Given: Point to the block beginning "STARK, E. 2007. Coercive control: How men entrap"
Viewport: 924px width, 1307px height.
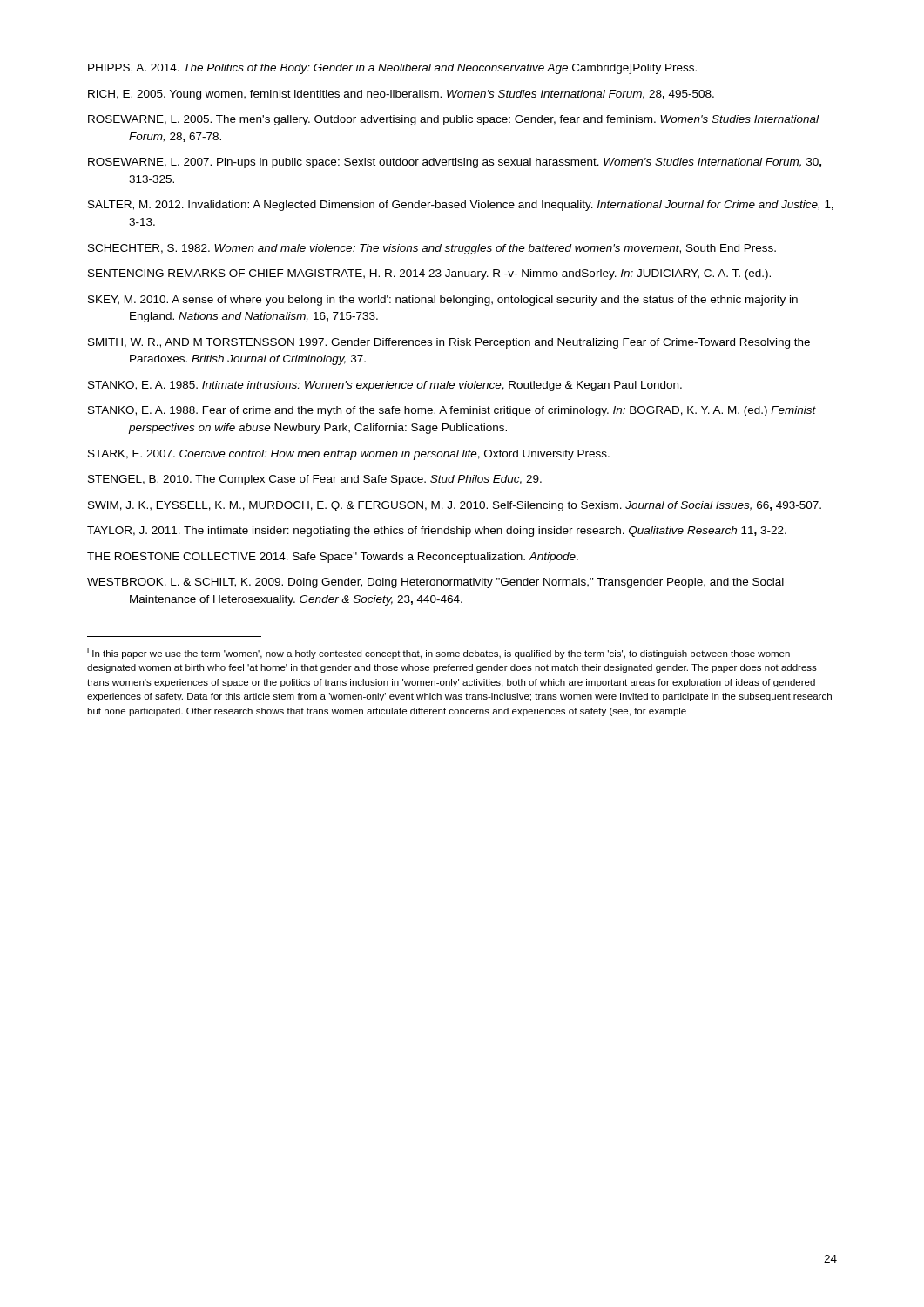Looking at the screenshot, I should 349,453.
